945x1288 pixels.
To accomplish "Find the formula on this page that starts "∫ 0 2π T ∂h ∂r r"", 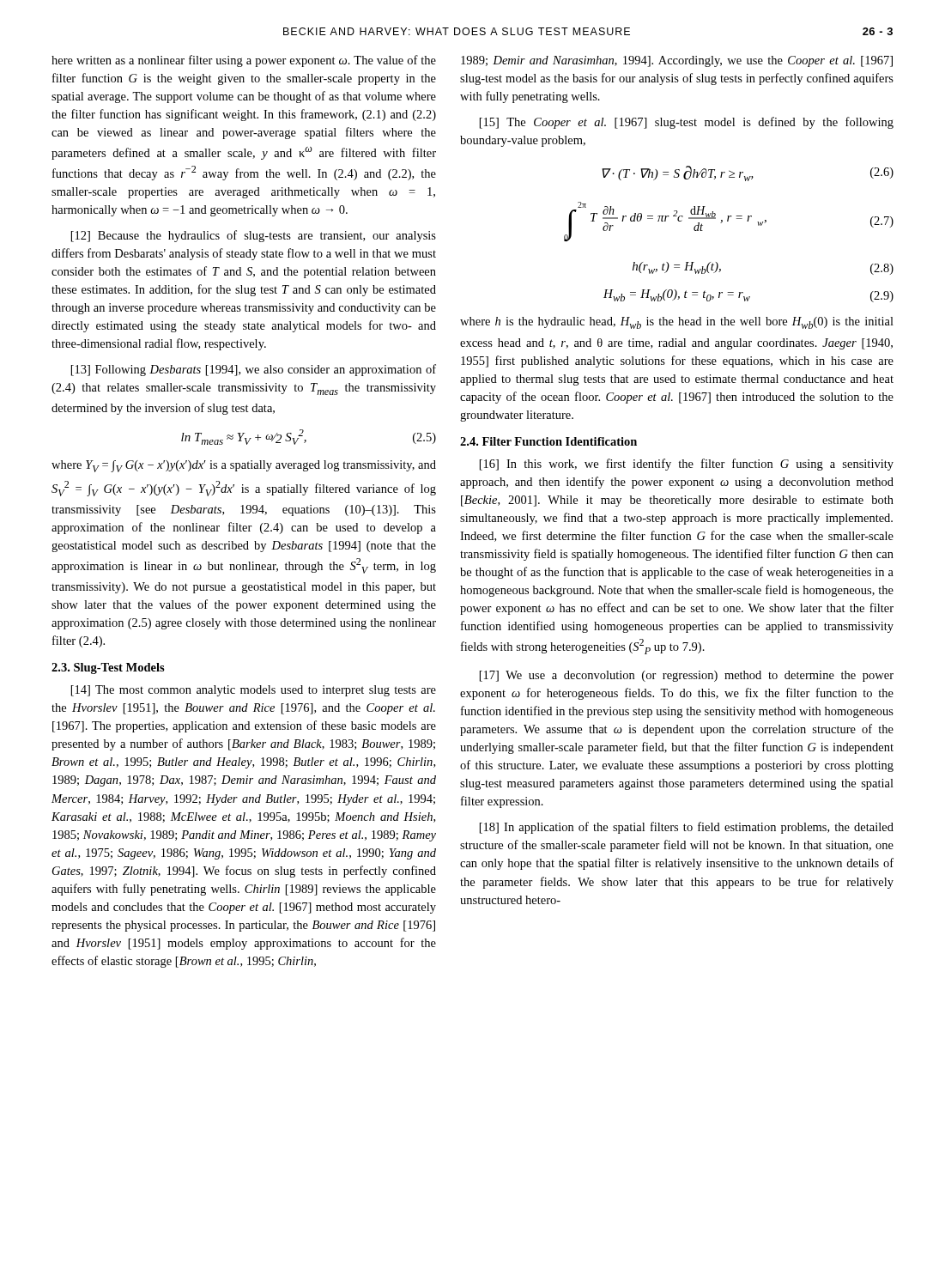I will [725, 222].
